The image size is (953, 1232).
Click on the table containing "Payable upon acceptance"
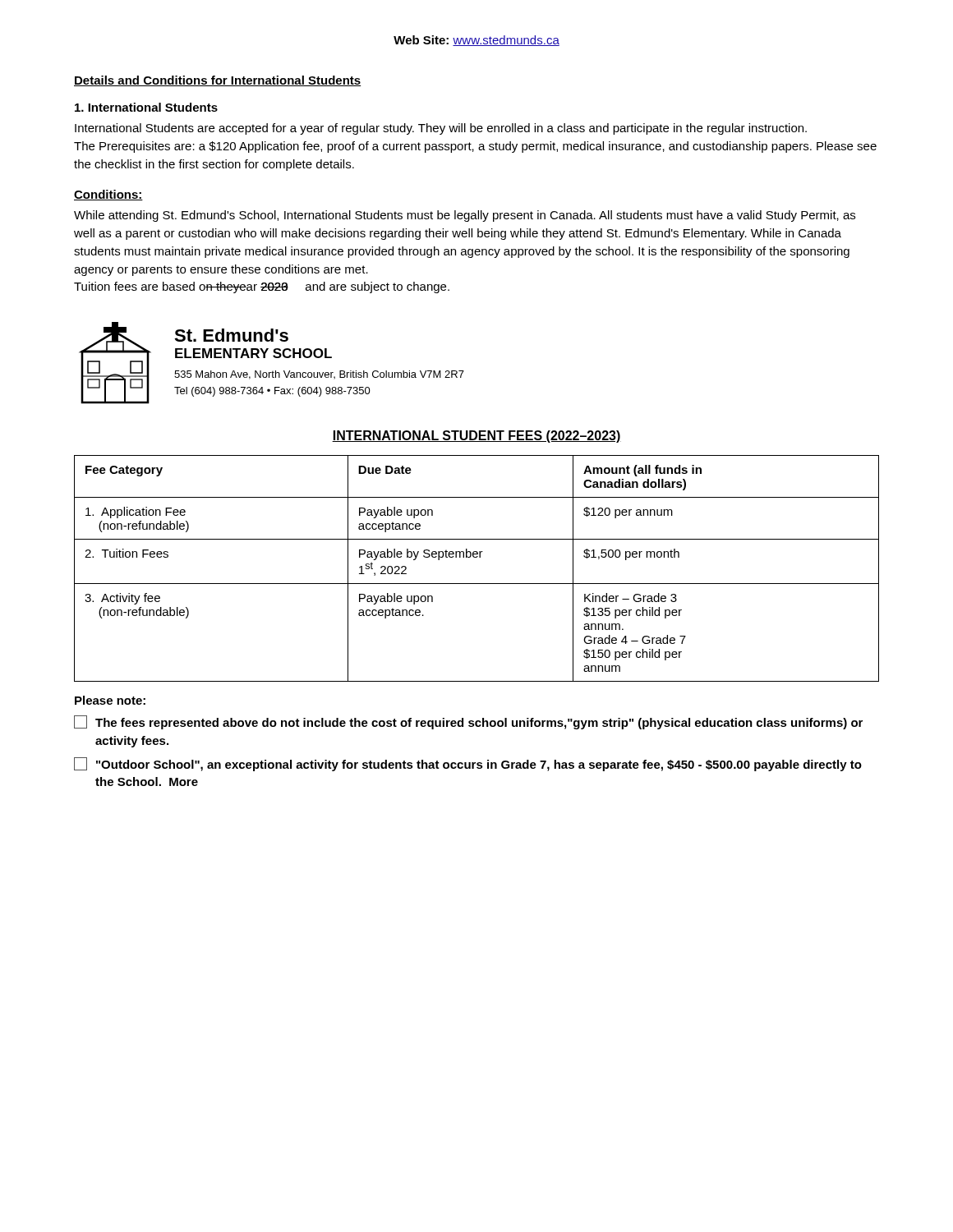476,568
